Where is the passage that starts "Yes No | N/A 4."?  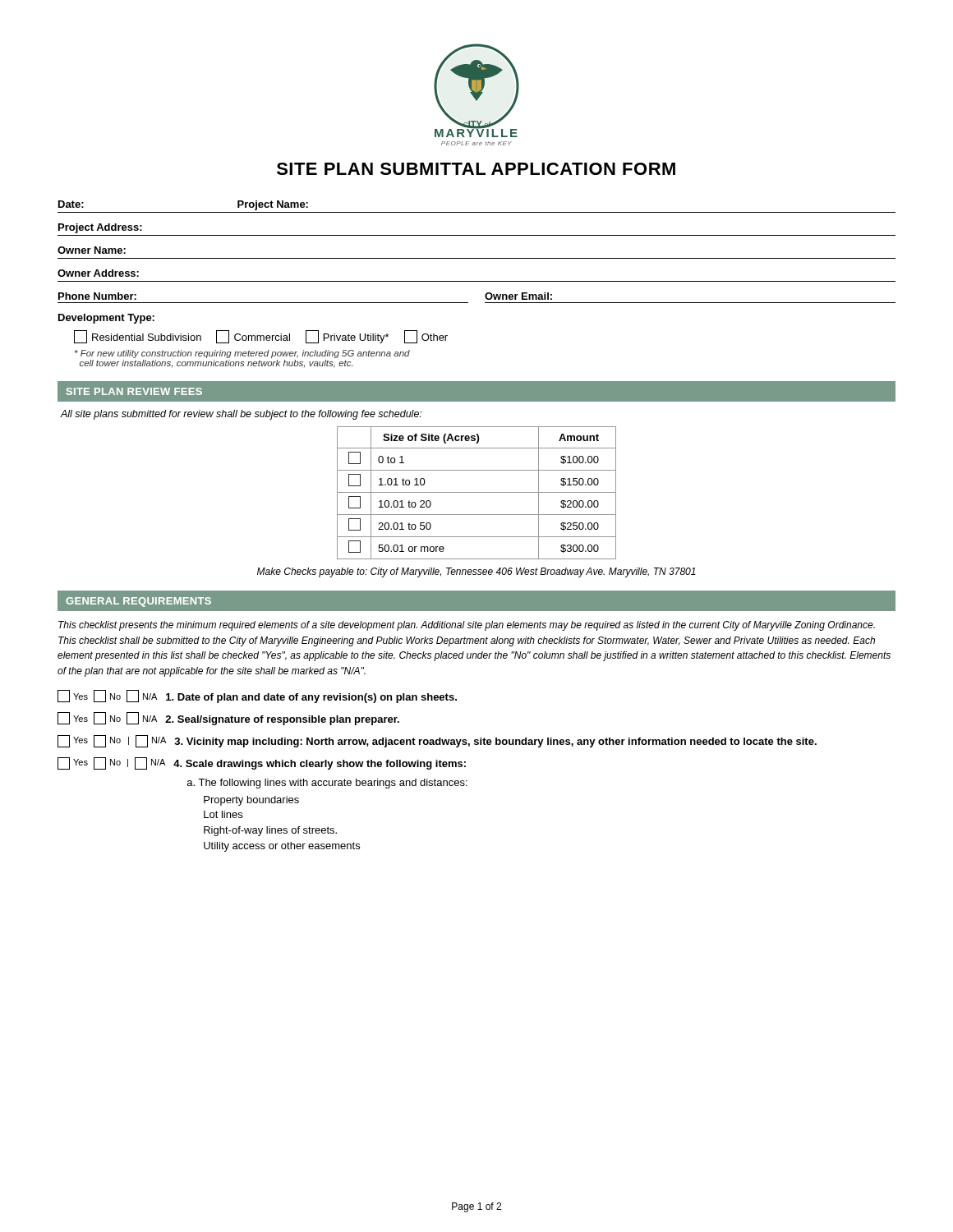pyautogui.click(x=262, y=763)
